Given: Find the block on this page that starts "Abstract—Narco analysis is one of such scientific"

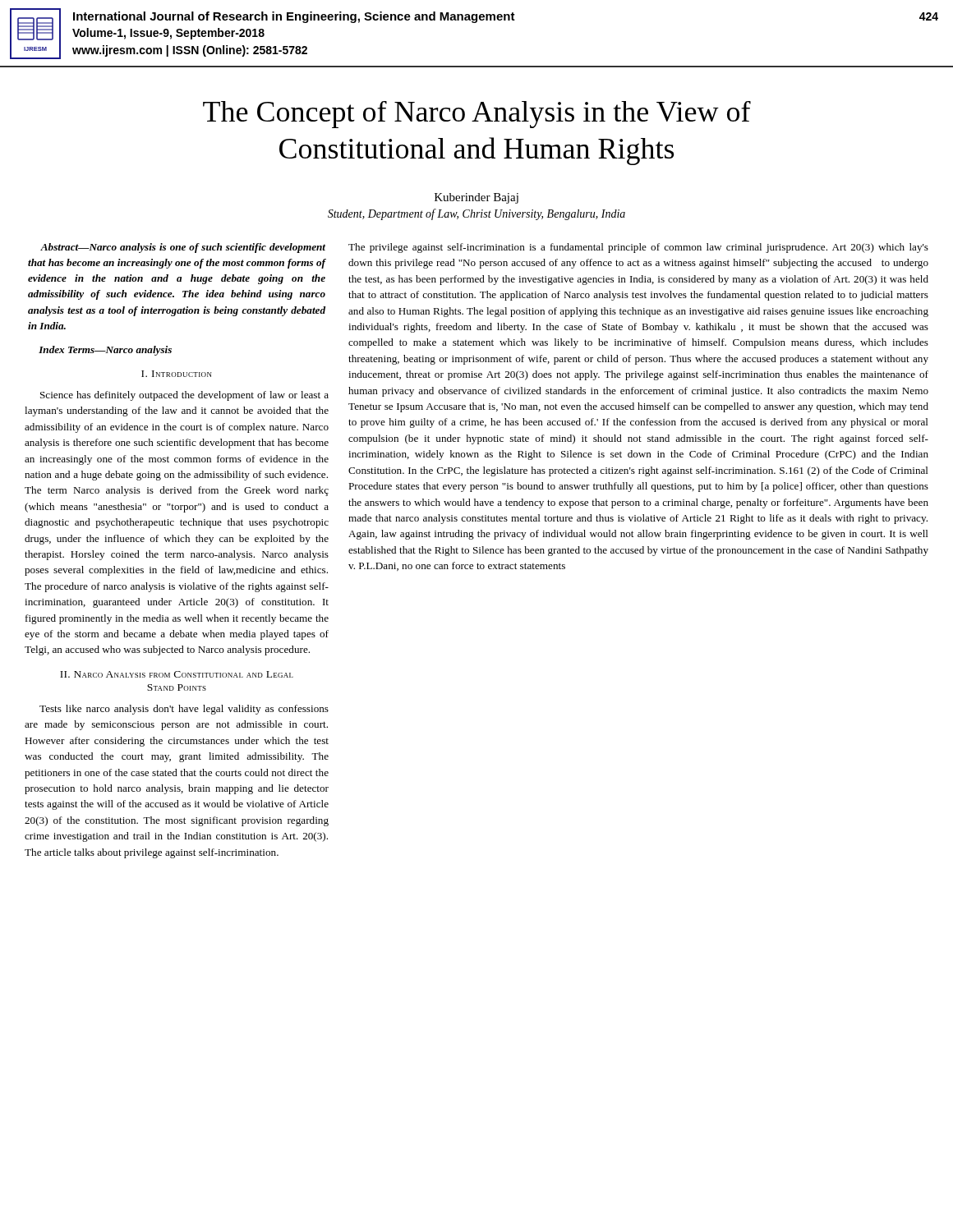Looking at the screenshot, I should pyautogui.click(x=177, y=286).
